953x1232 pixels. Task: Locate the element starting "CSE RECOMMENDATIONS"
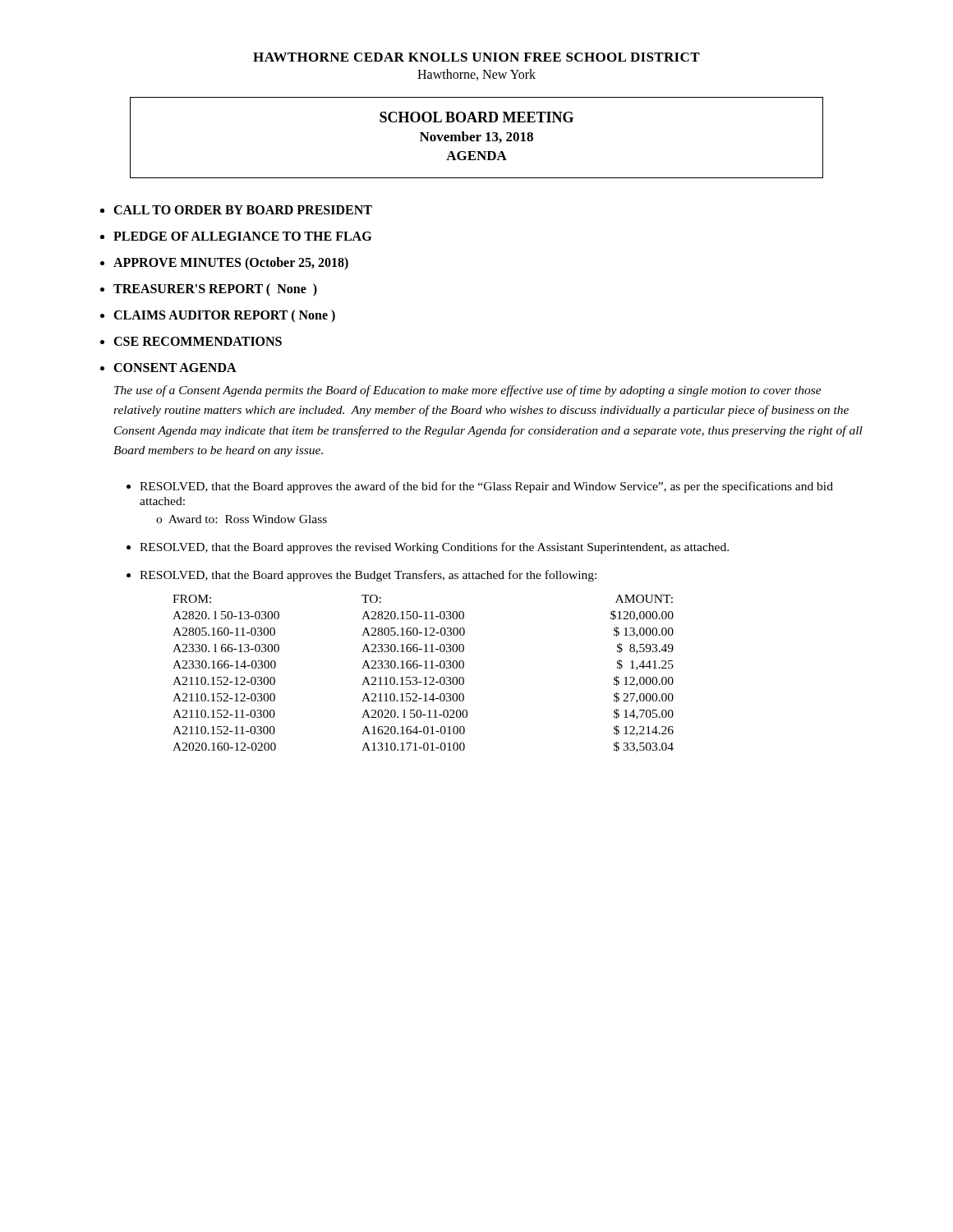point(198,341)
